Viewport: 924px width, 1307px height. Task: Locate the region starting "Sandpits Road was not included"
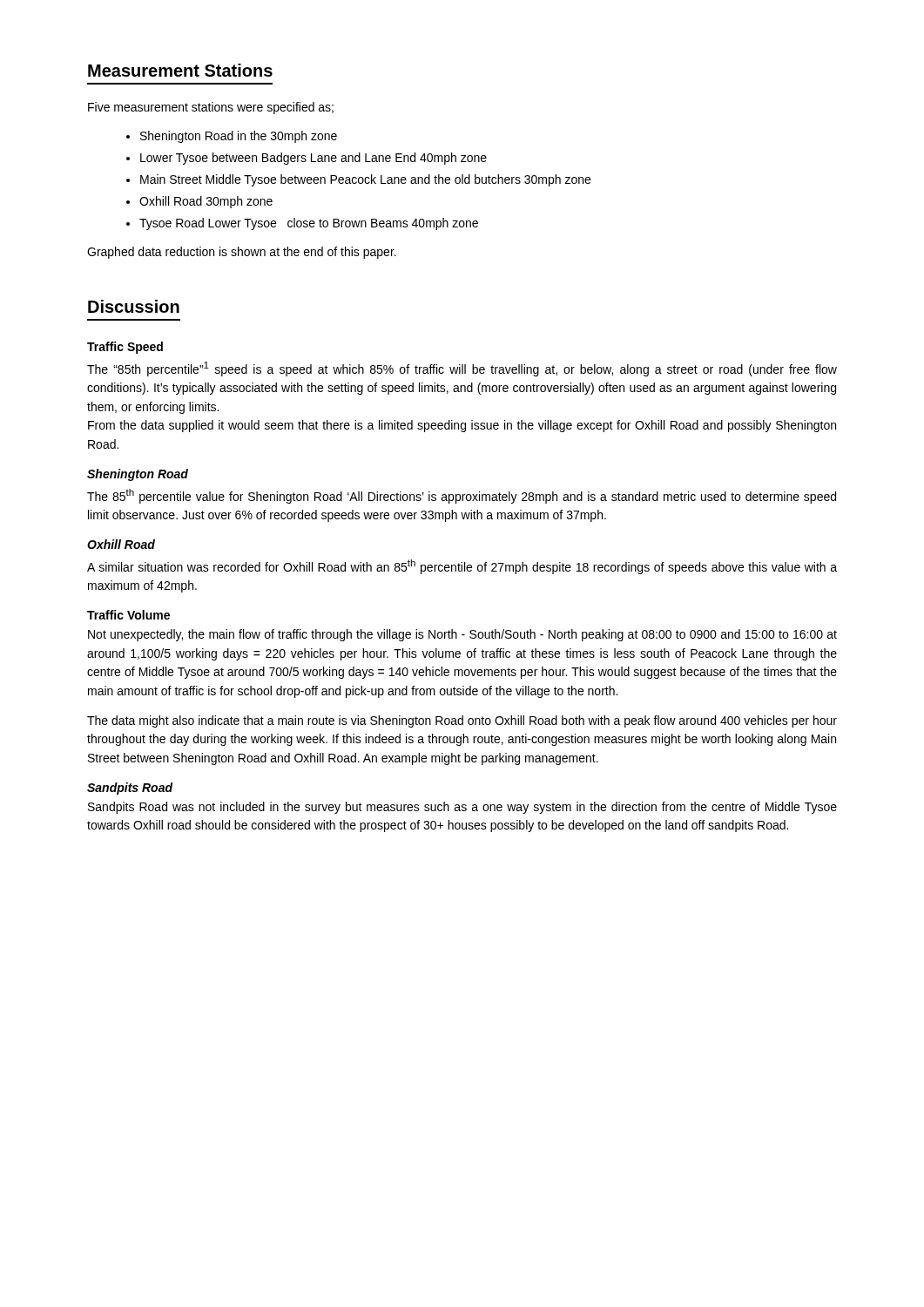pyautogui.click(x=462, y=816)
